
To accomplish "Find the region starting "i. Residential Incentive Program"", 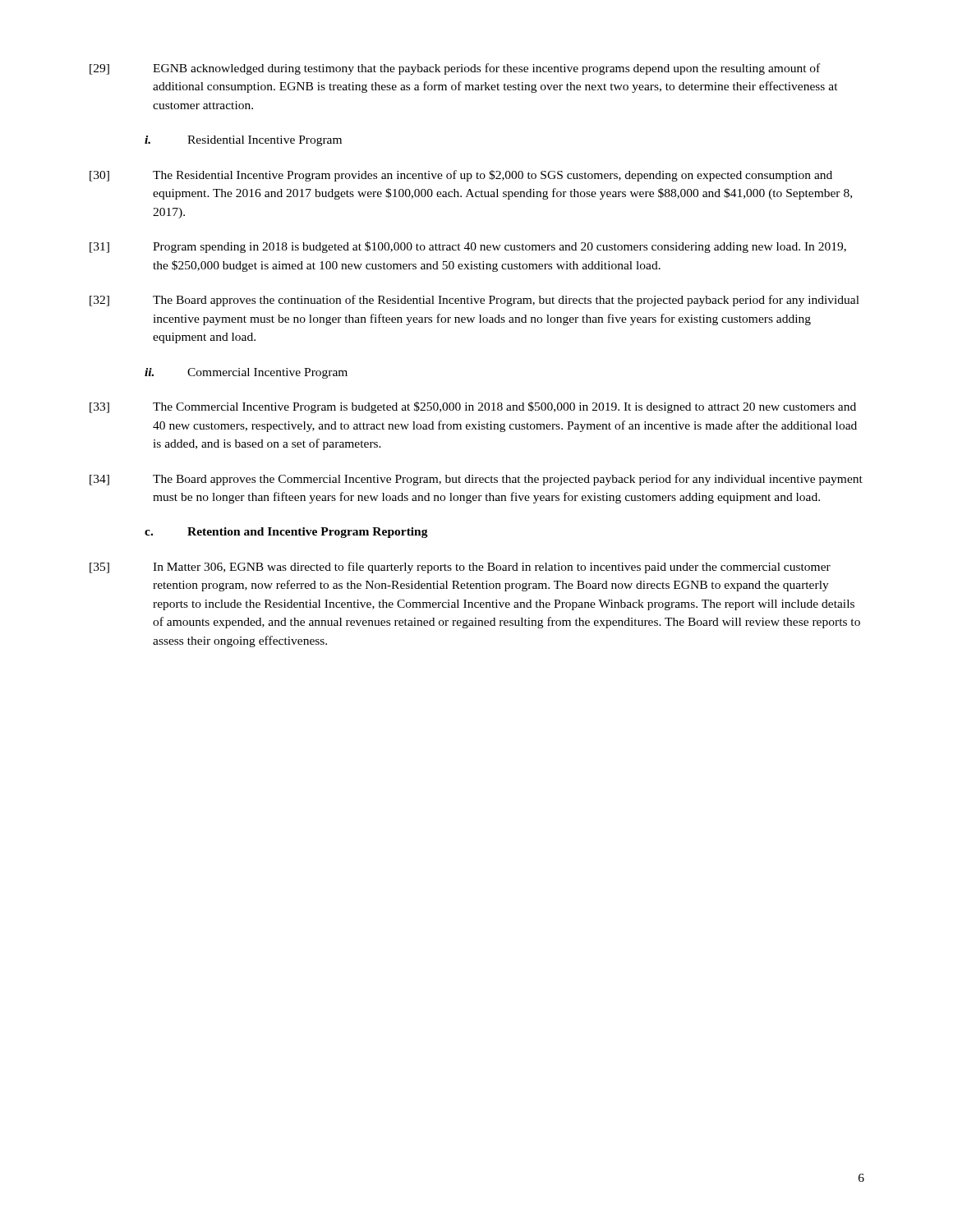I will (243, 141).
